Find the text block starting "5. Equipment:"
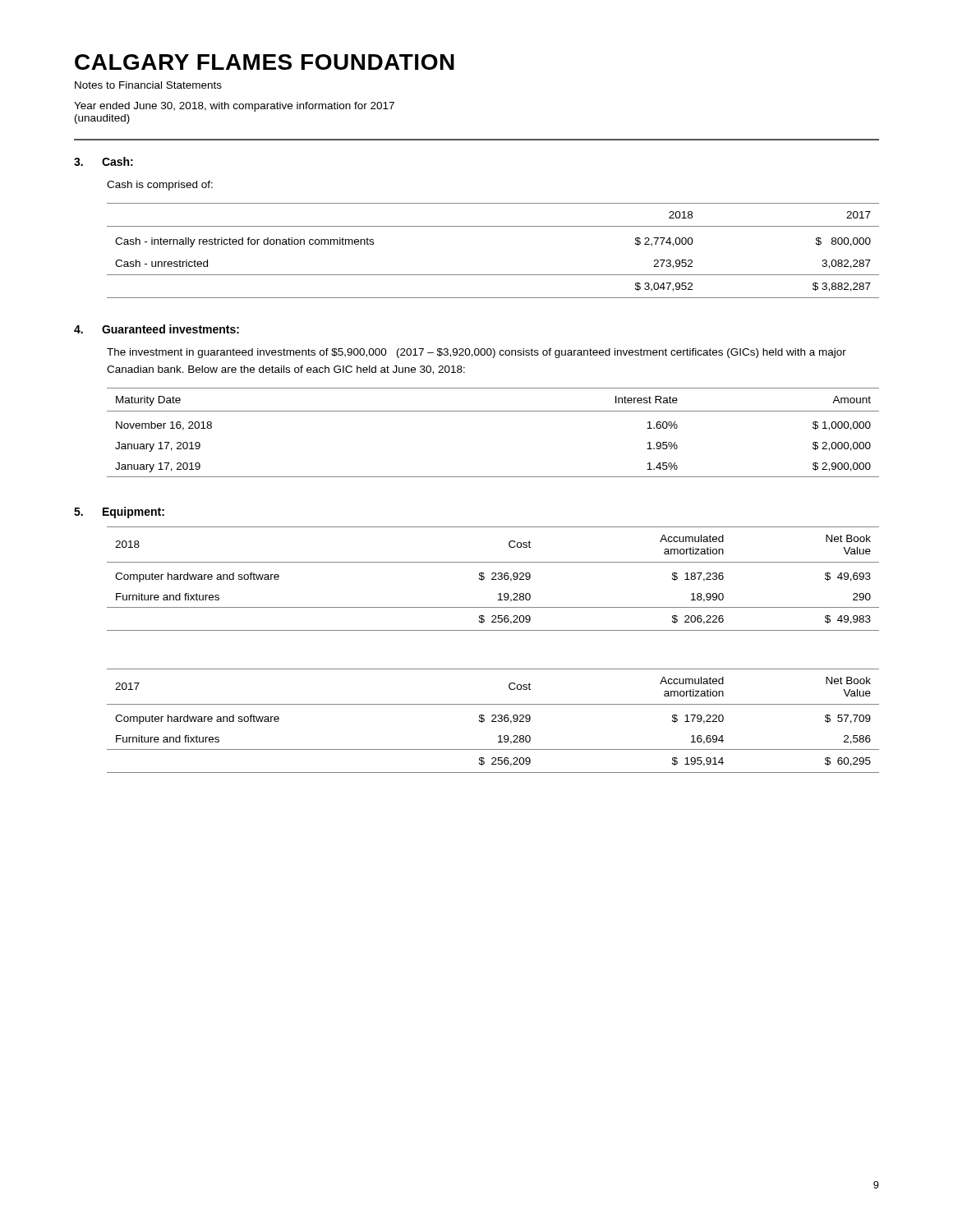 [x=120, y=511]
